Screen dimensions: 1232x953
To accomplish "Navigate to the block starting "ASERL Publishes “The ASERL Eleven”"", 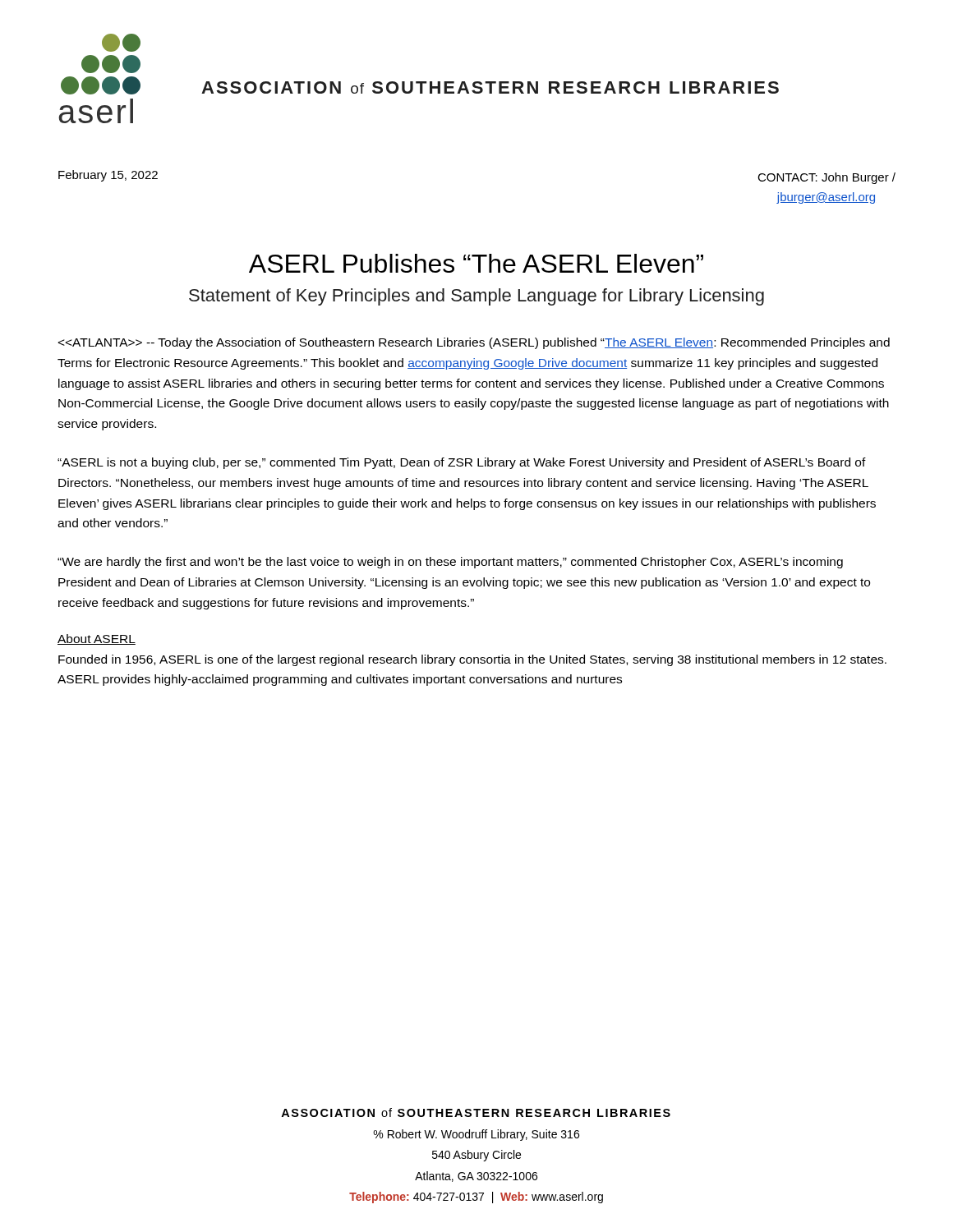I will pos(476,264).
